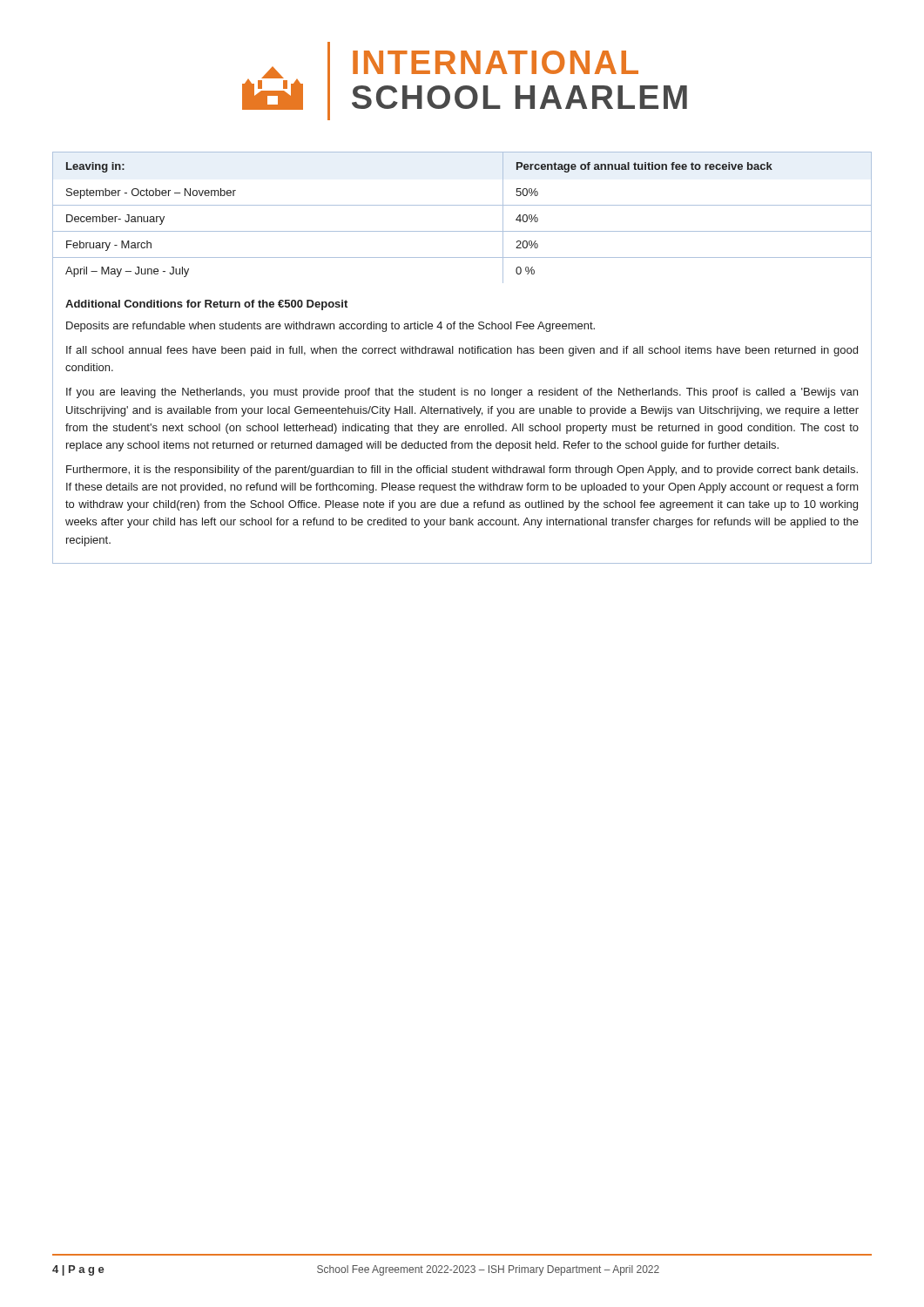This screenshot has height=1307, width=924.
Task: Find the text starting "If you are"
Action: click(x=462, y=418)
